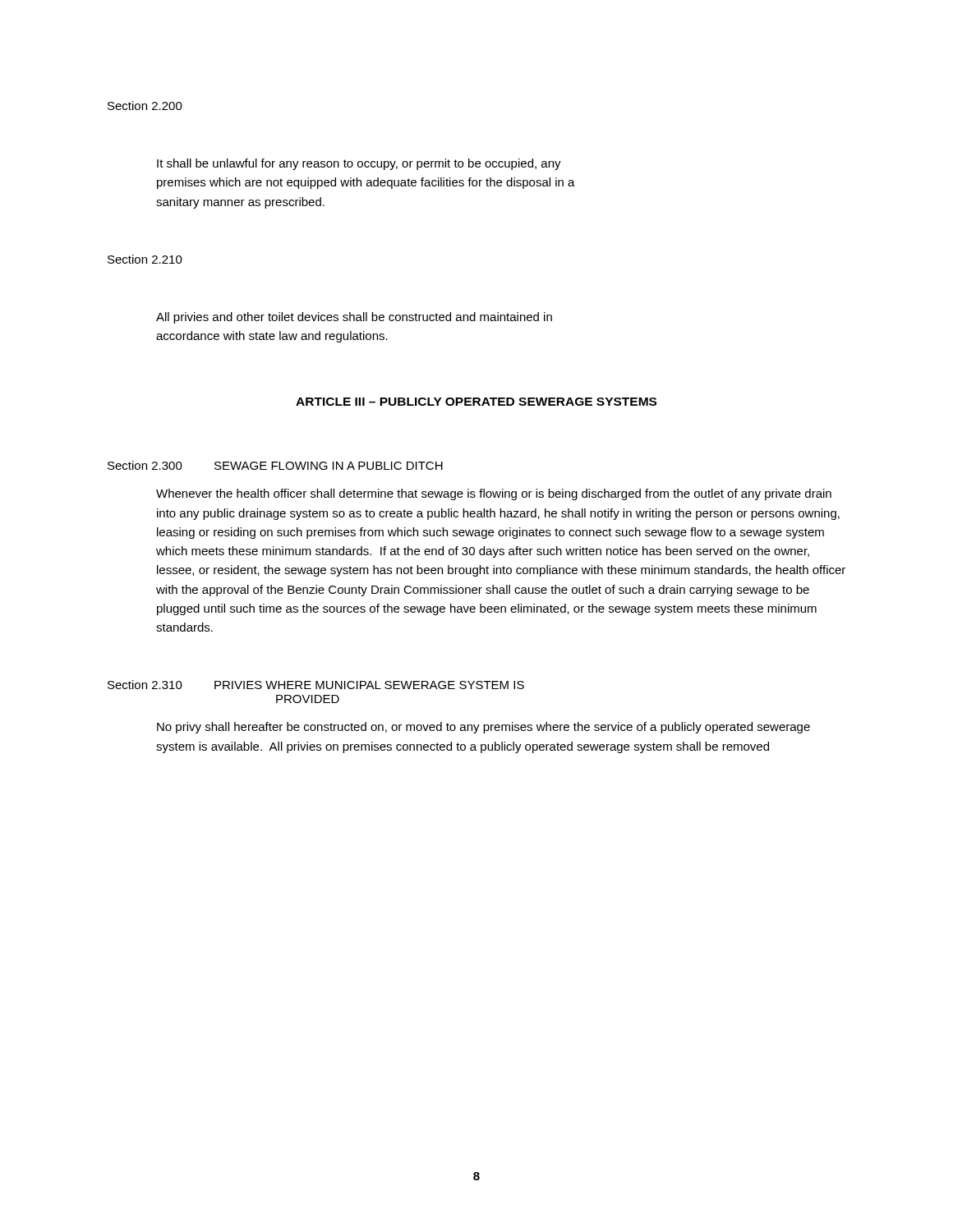The width and height of the screenshot is (953, 1232).
Task: Click on the block starting "No privy shall"
Action: [x=483, y=736]
